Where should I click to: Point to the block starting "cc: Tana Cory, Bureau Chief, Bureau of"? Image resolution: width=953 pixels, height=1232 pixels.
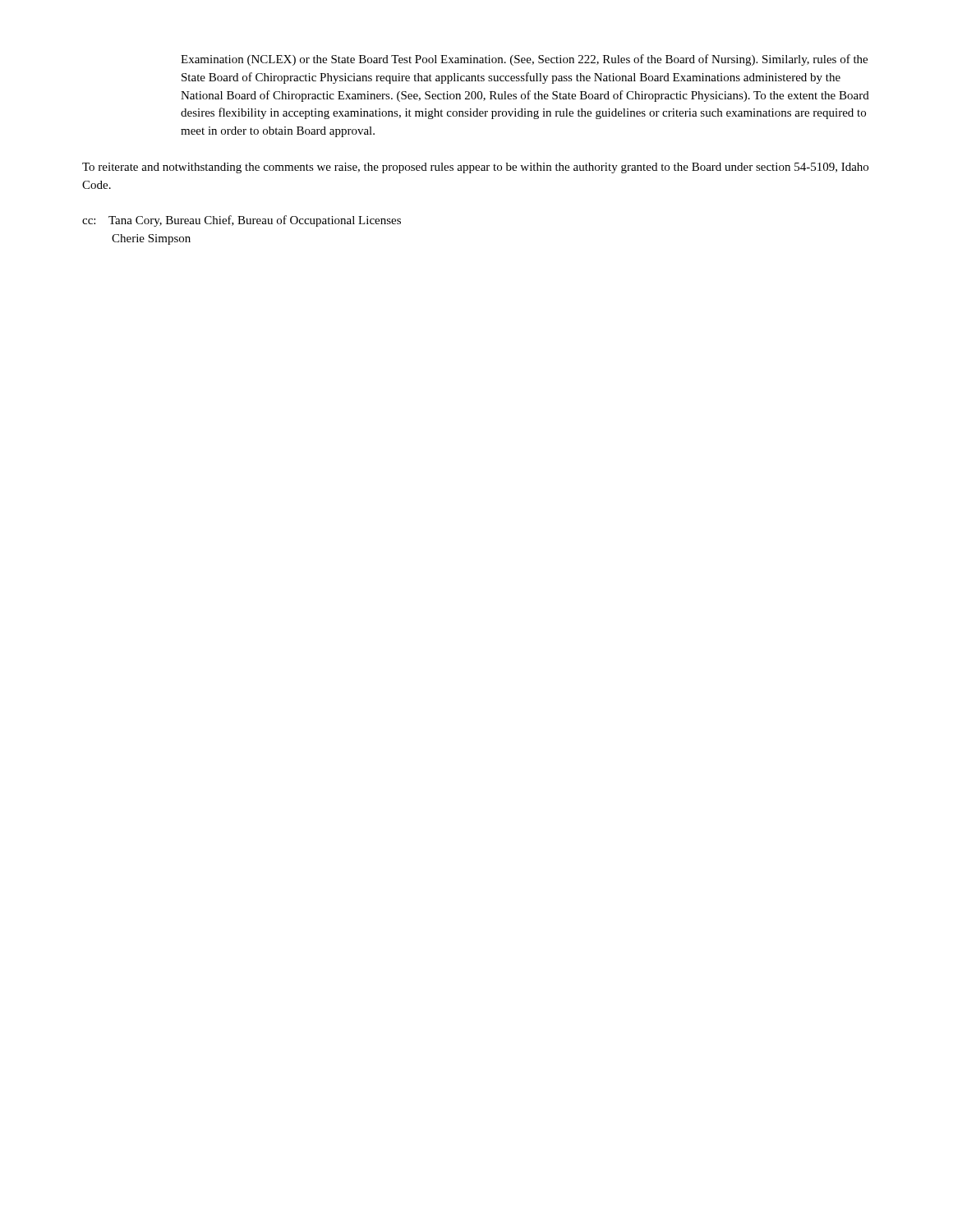242,221
